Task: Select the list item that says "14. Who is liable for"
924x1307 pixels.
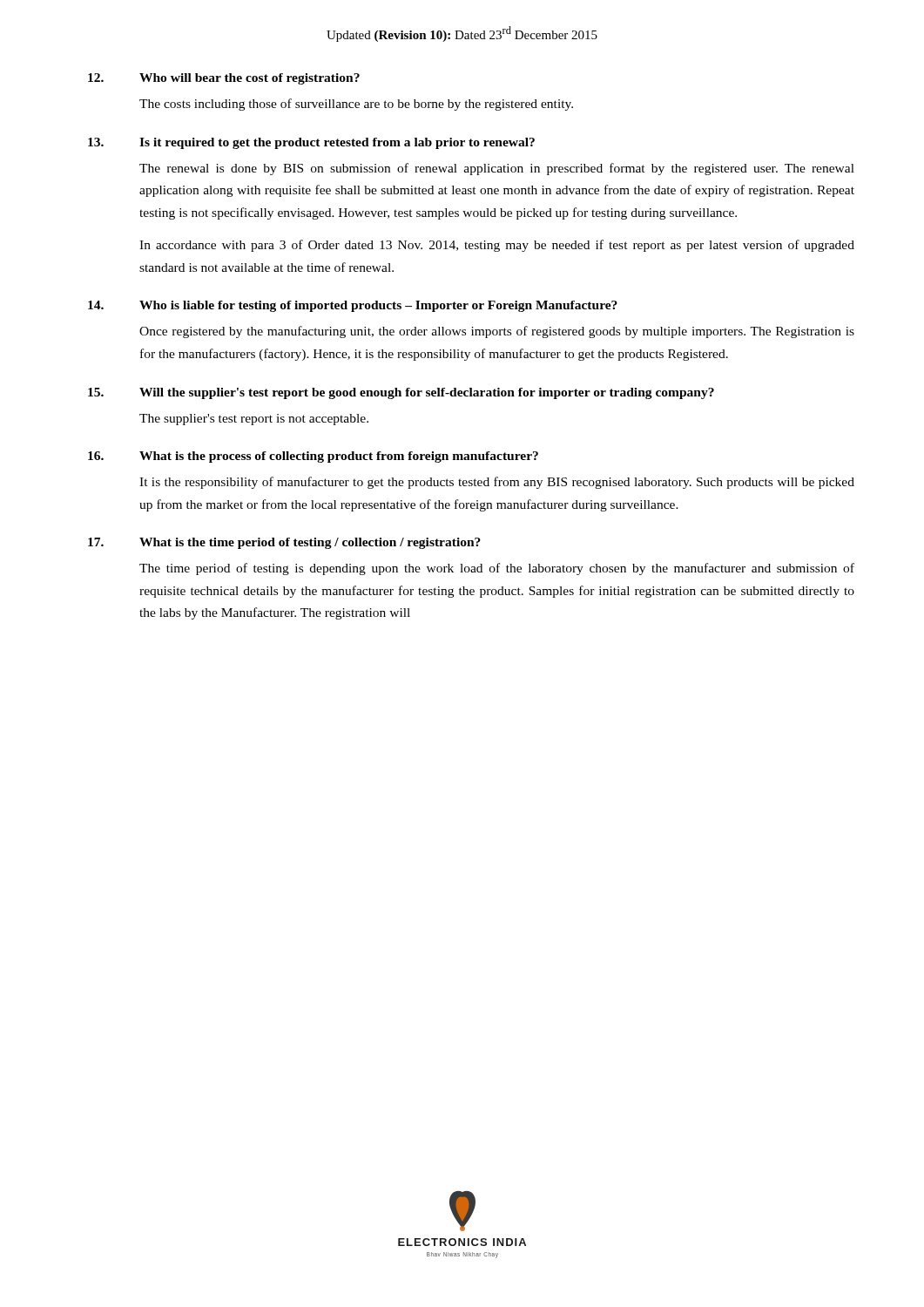Action: point(471,331)
